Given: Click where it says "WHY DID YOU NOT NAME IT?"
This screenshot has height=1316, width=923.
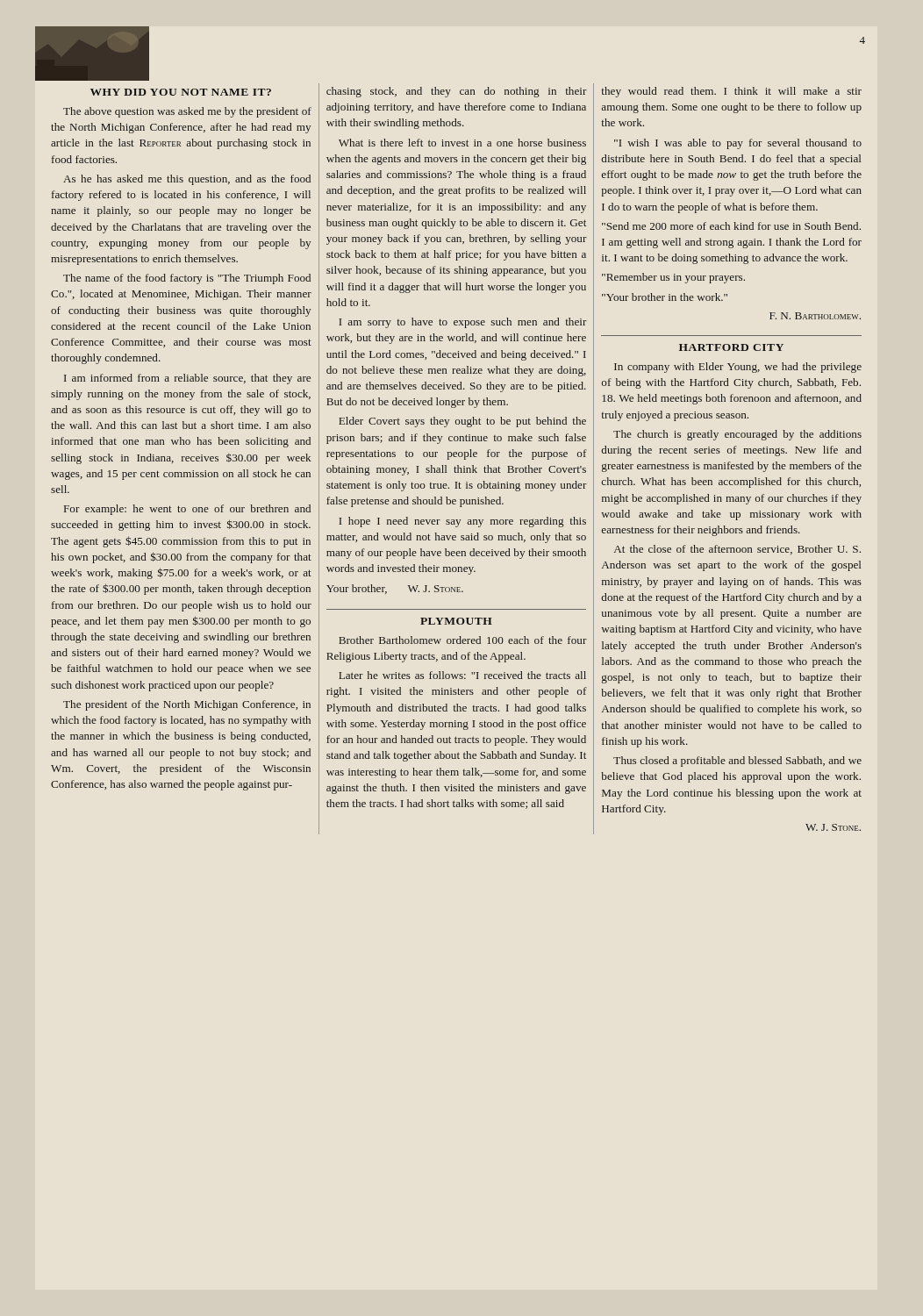Looking at the screenshot, I should click(x=181, y=92).
